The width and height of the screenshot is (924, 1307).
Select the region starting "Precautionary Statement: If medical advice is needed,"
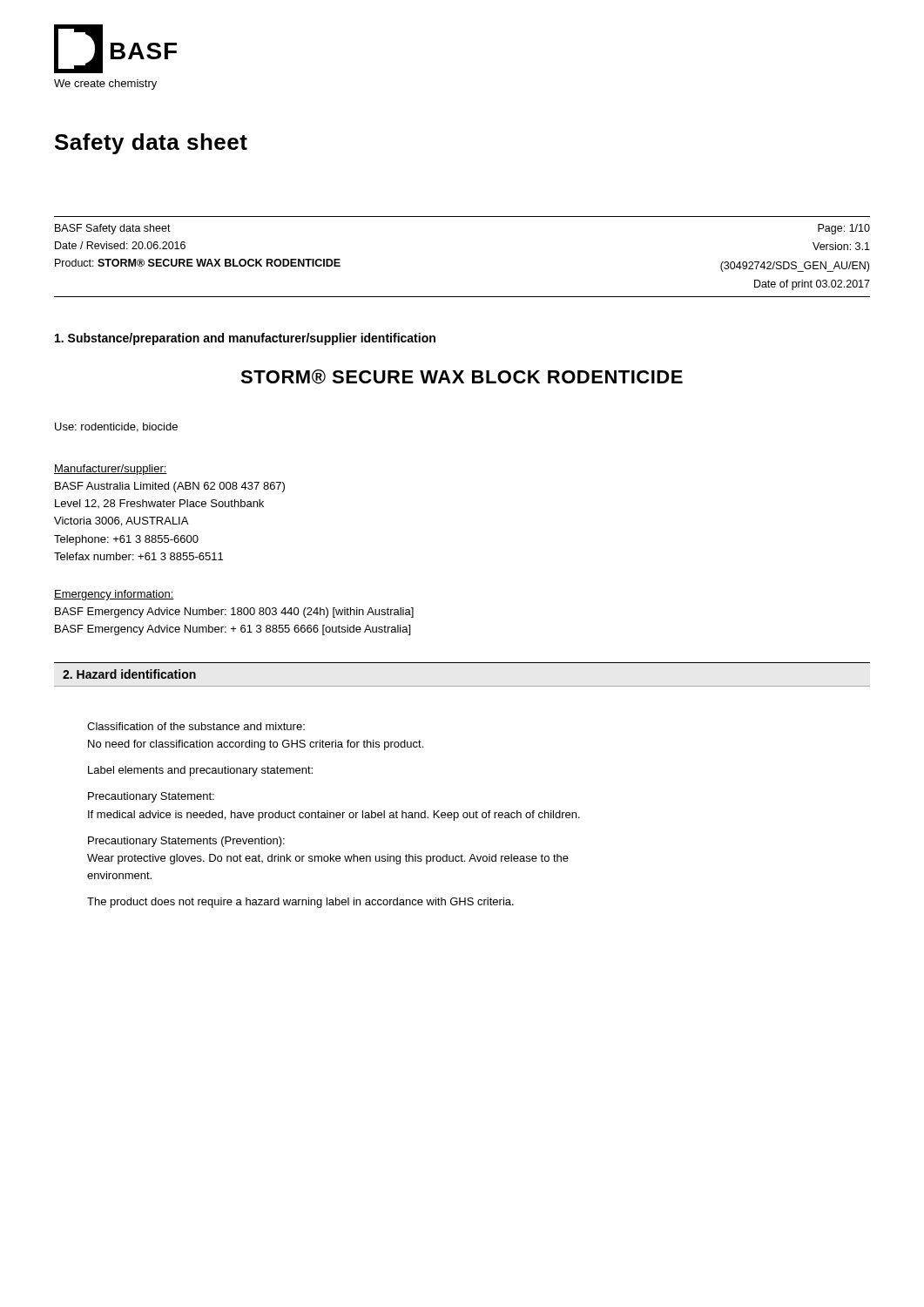[334, 805]
